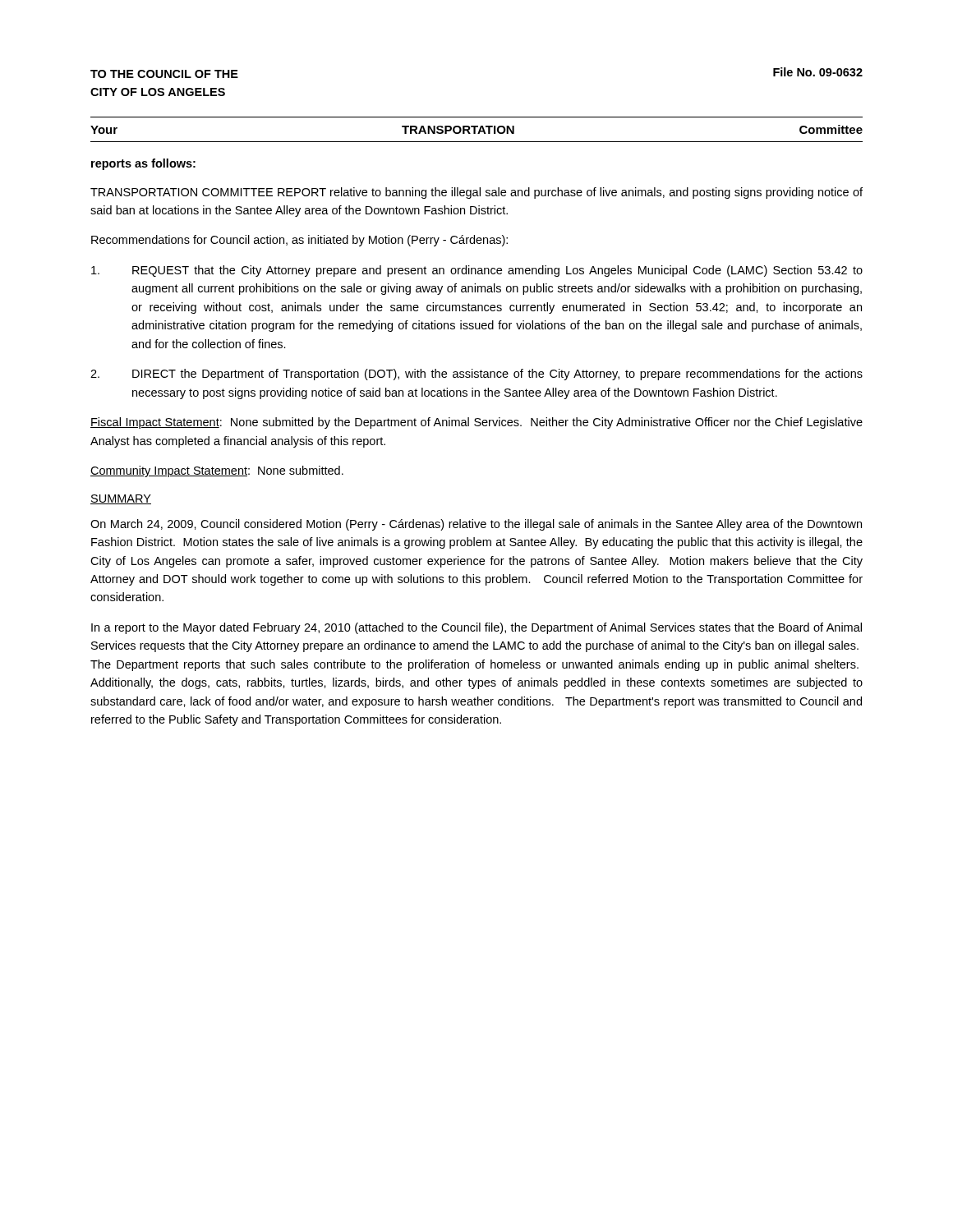
Task: Click on the element starting "reports as follows:"
Action: [143, 163]
